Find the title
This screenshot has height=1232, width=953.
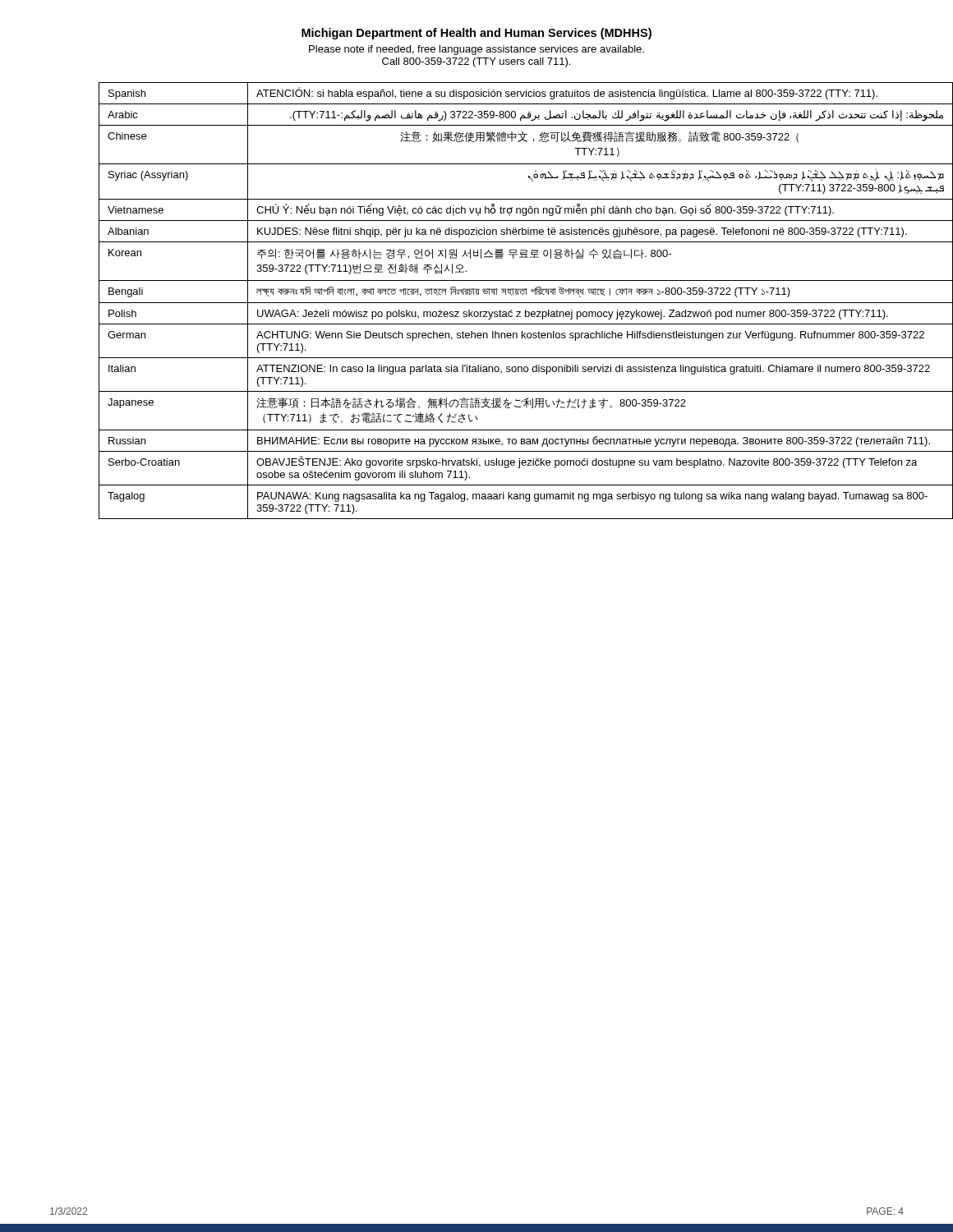pos(476,47)
